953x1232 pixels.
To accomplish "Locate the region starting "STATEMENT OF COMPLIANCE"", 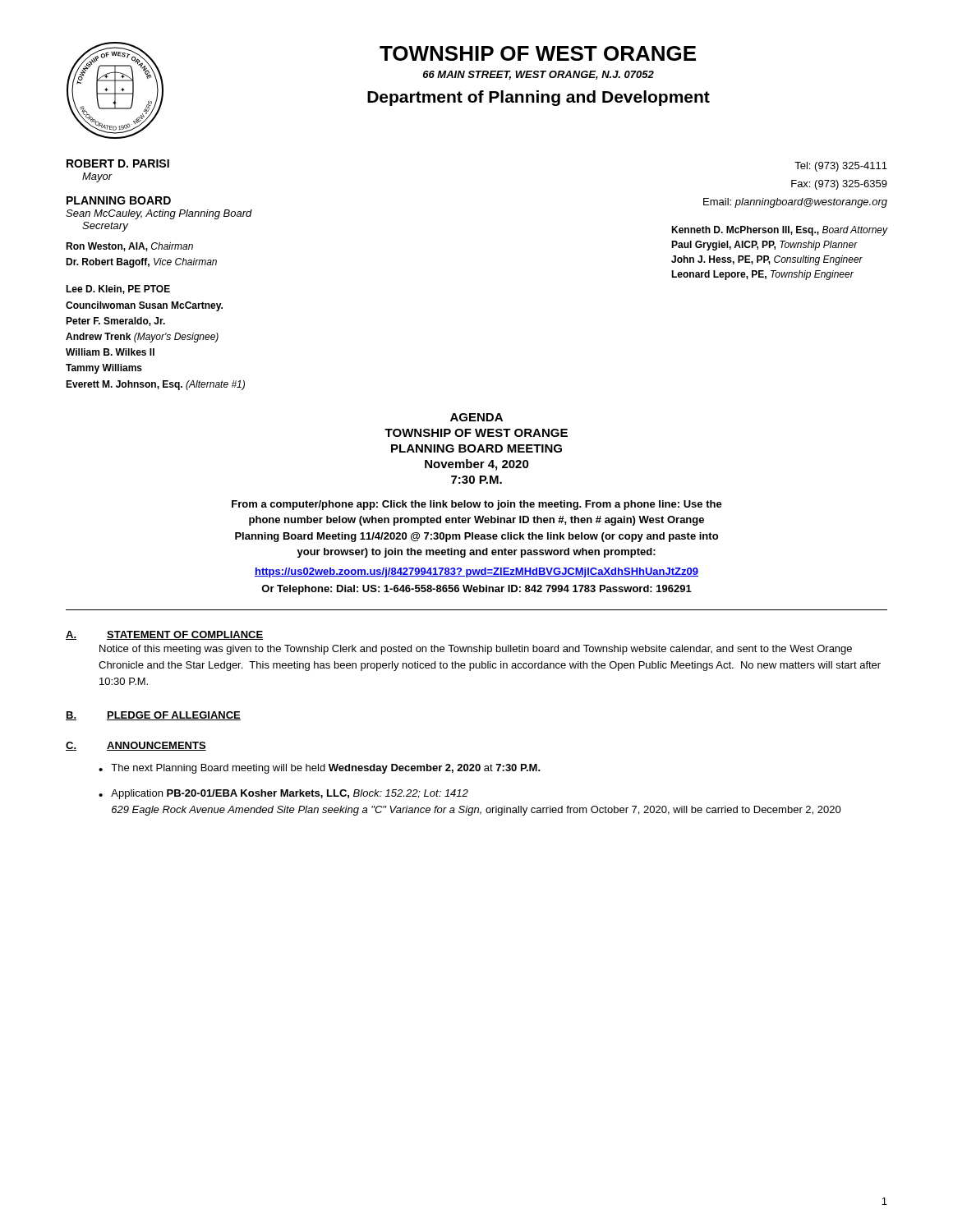I will coord(185,635).
